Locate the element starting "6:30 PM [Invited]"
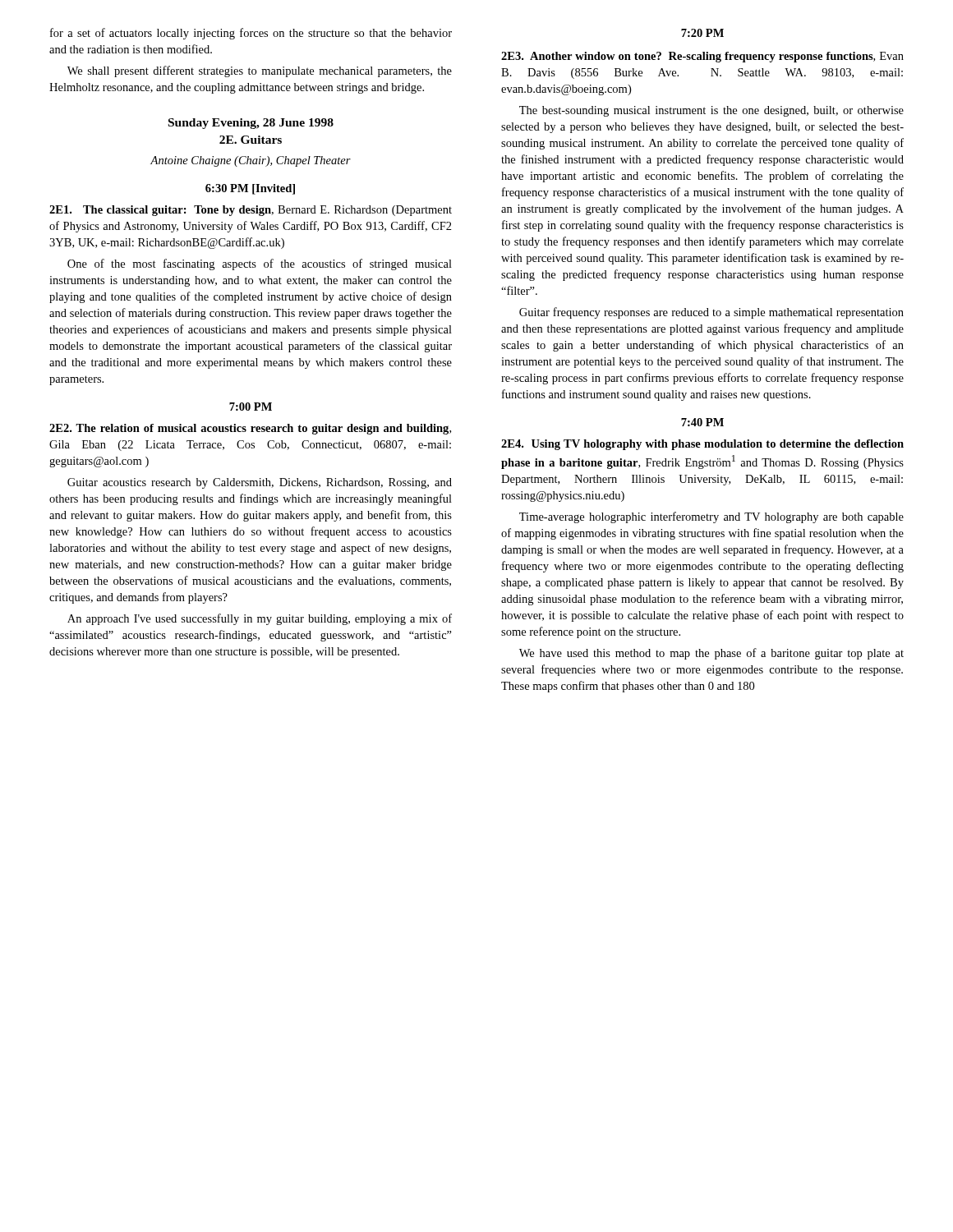 [x=251, y=188]
